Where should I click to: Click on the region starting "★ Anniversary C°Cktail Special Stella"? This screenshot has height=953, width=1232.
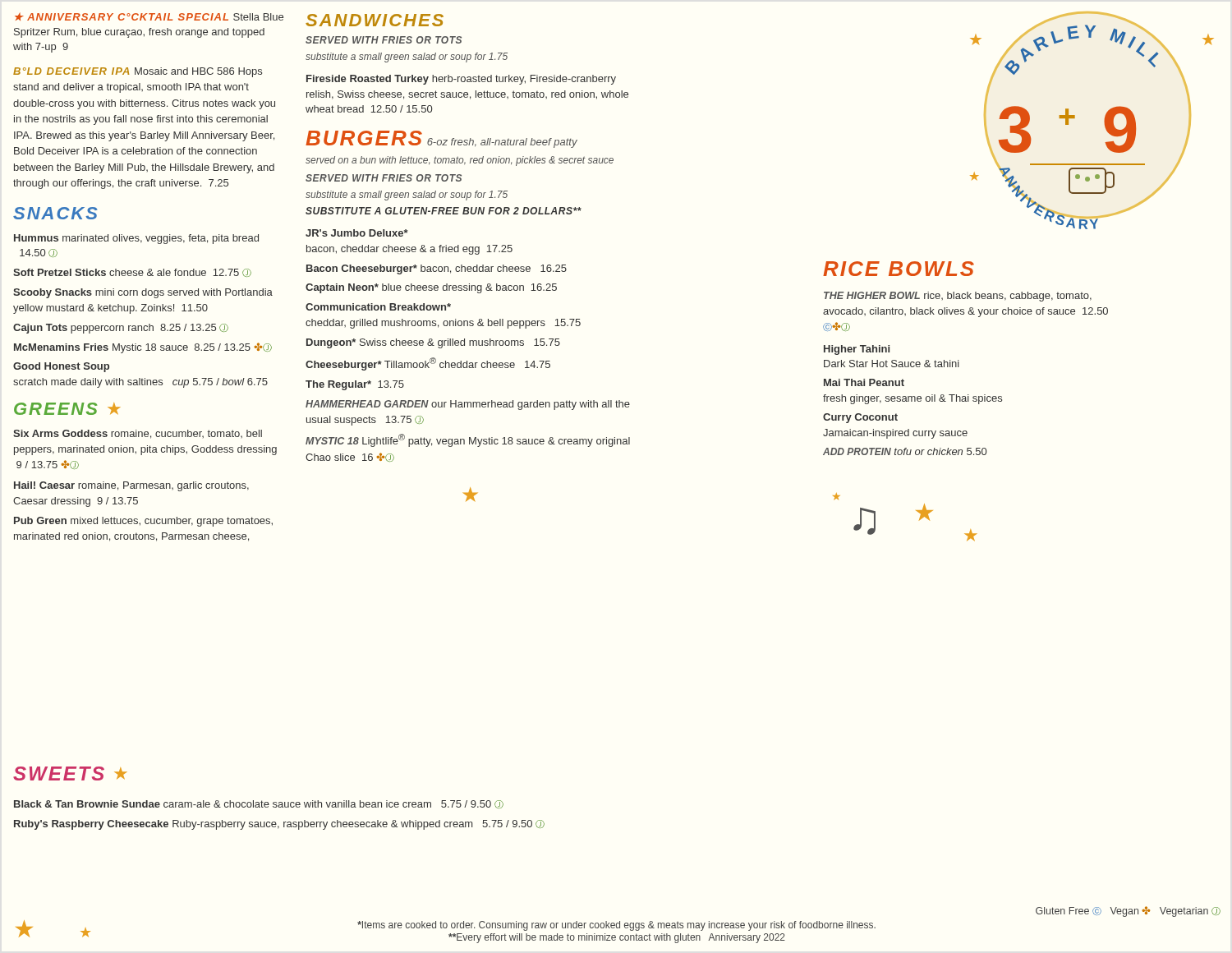tap(149, 32)
